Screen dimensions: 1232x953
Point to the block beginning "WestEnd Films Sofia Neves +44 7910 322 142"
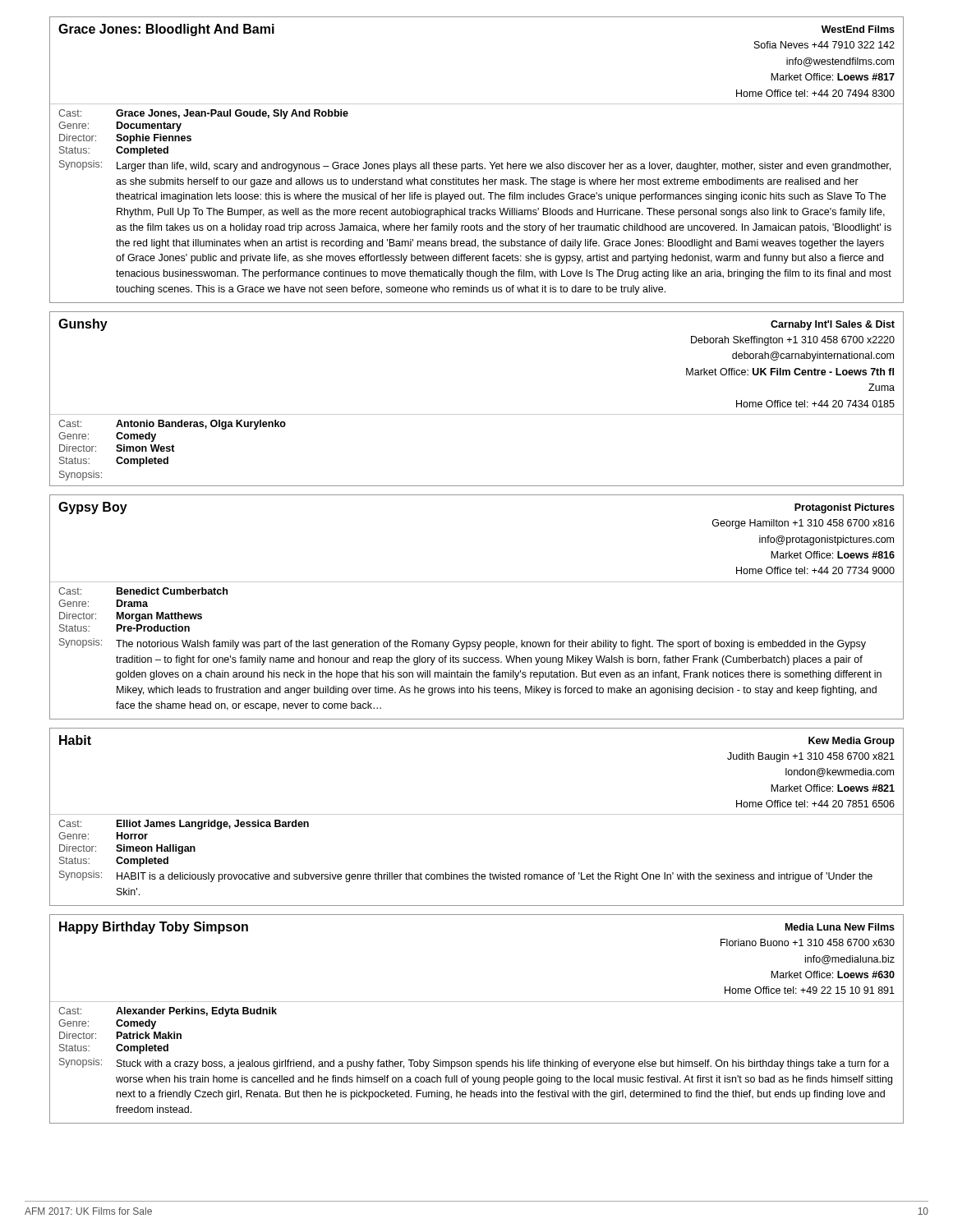tap(815, 61)
